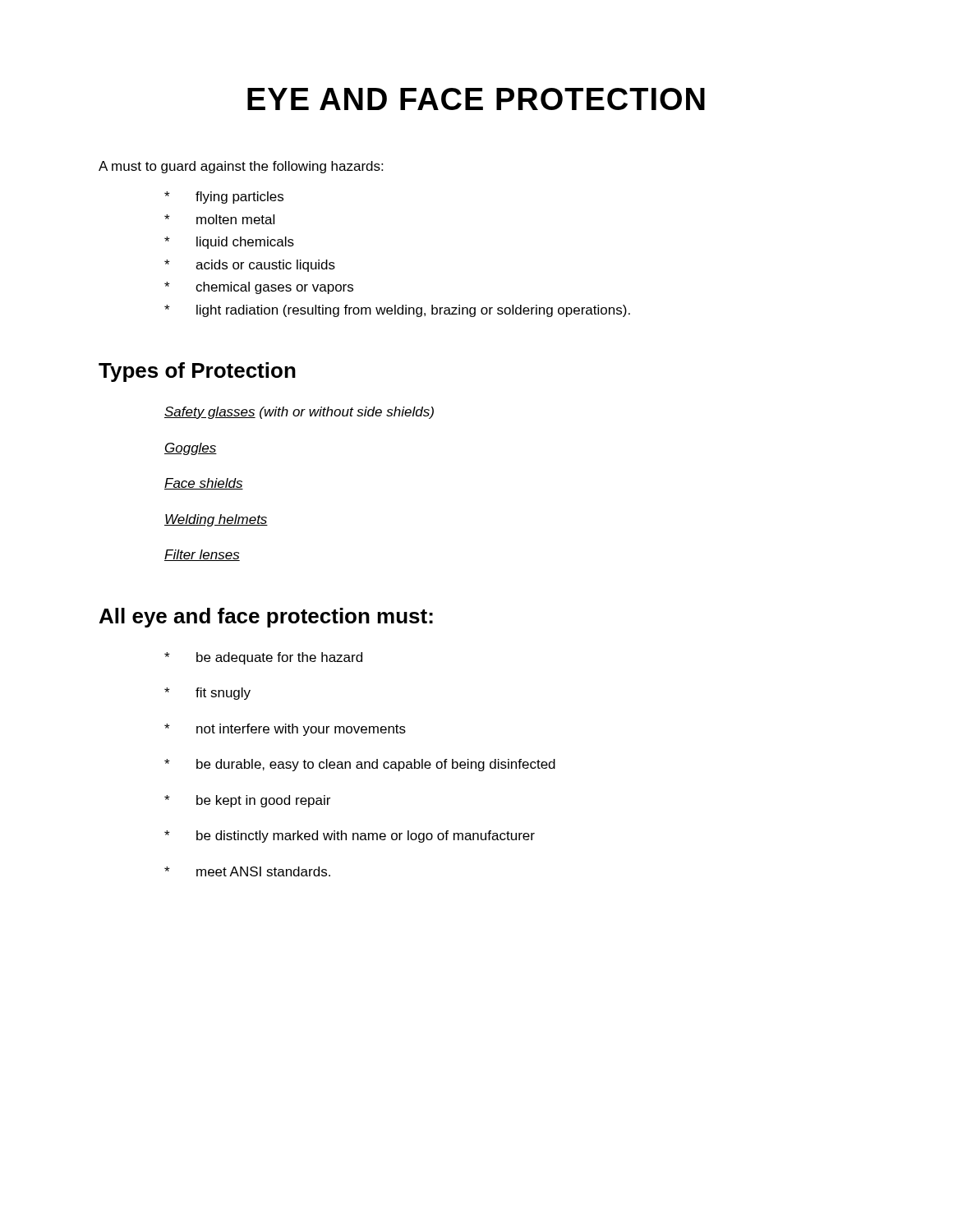This screenshot has width=953, height=1232.
Task: Select the text block starting "* molten metal"
Action: (219, 219)
